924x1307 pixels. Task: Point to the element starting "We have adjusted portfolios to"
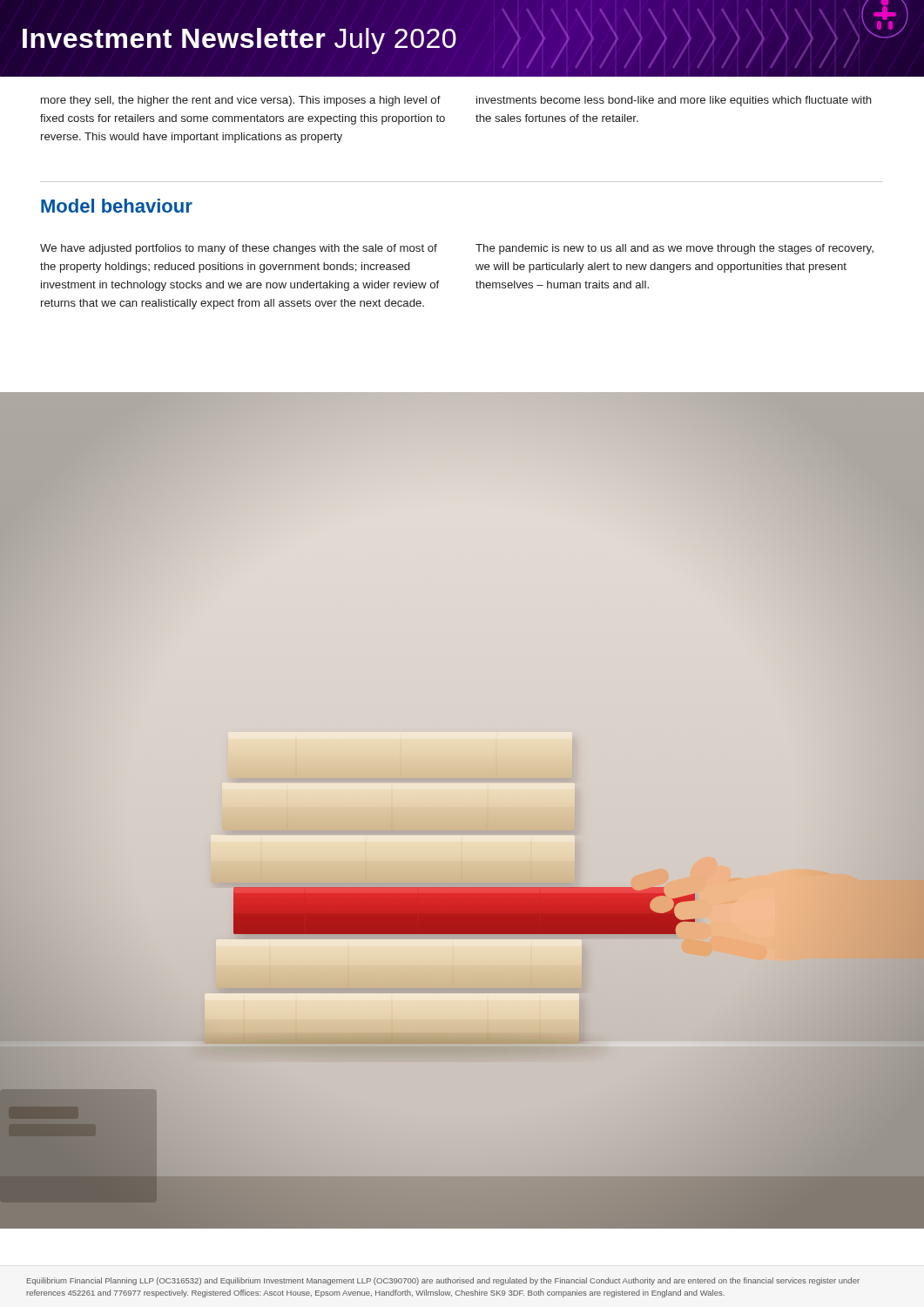point(243,249)
